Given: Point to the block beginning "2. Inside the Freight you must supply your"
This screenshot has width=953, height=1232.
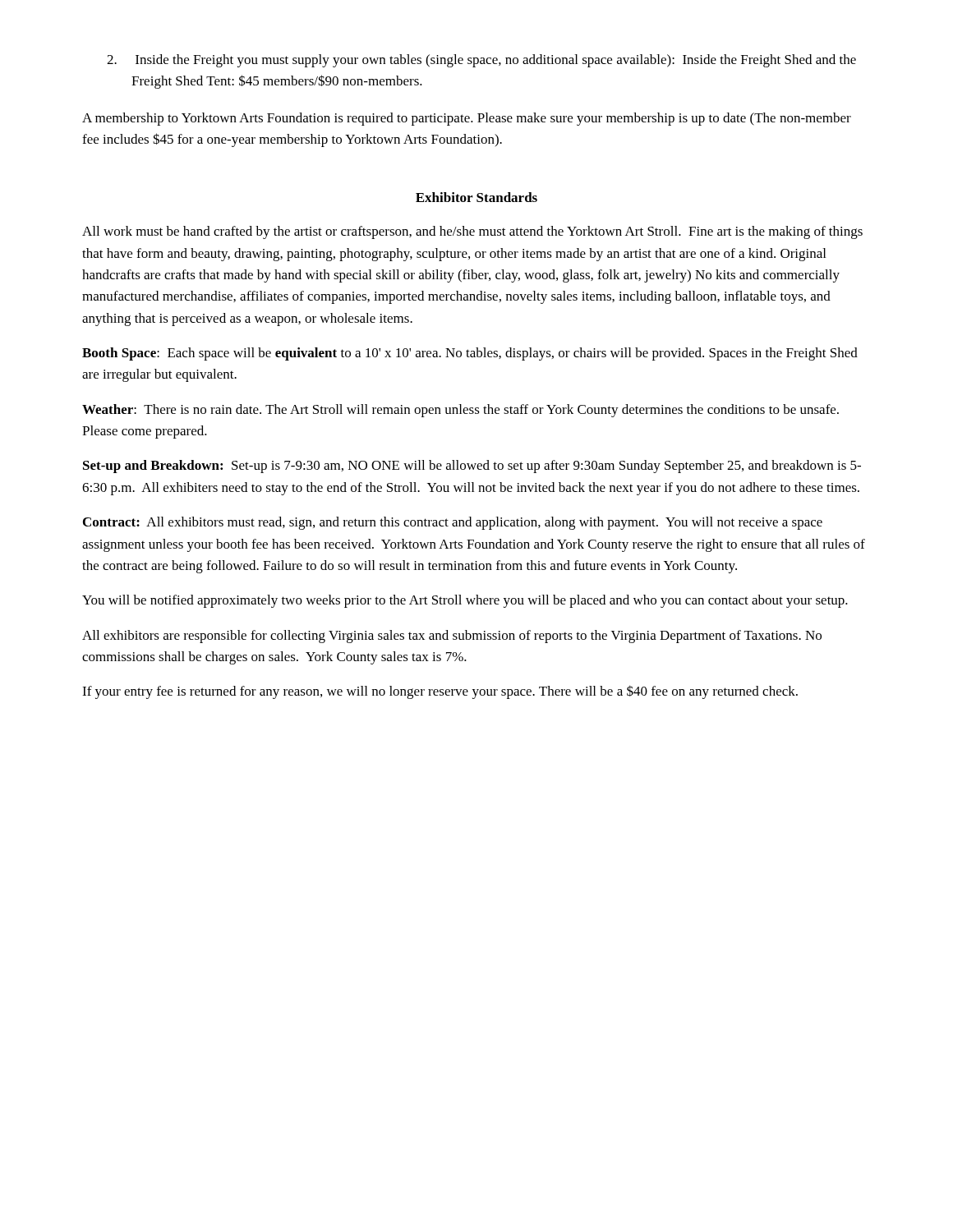Looking at the screenshot, I should coord(494,69).
